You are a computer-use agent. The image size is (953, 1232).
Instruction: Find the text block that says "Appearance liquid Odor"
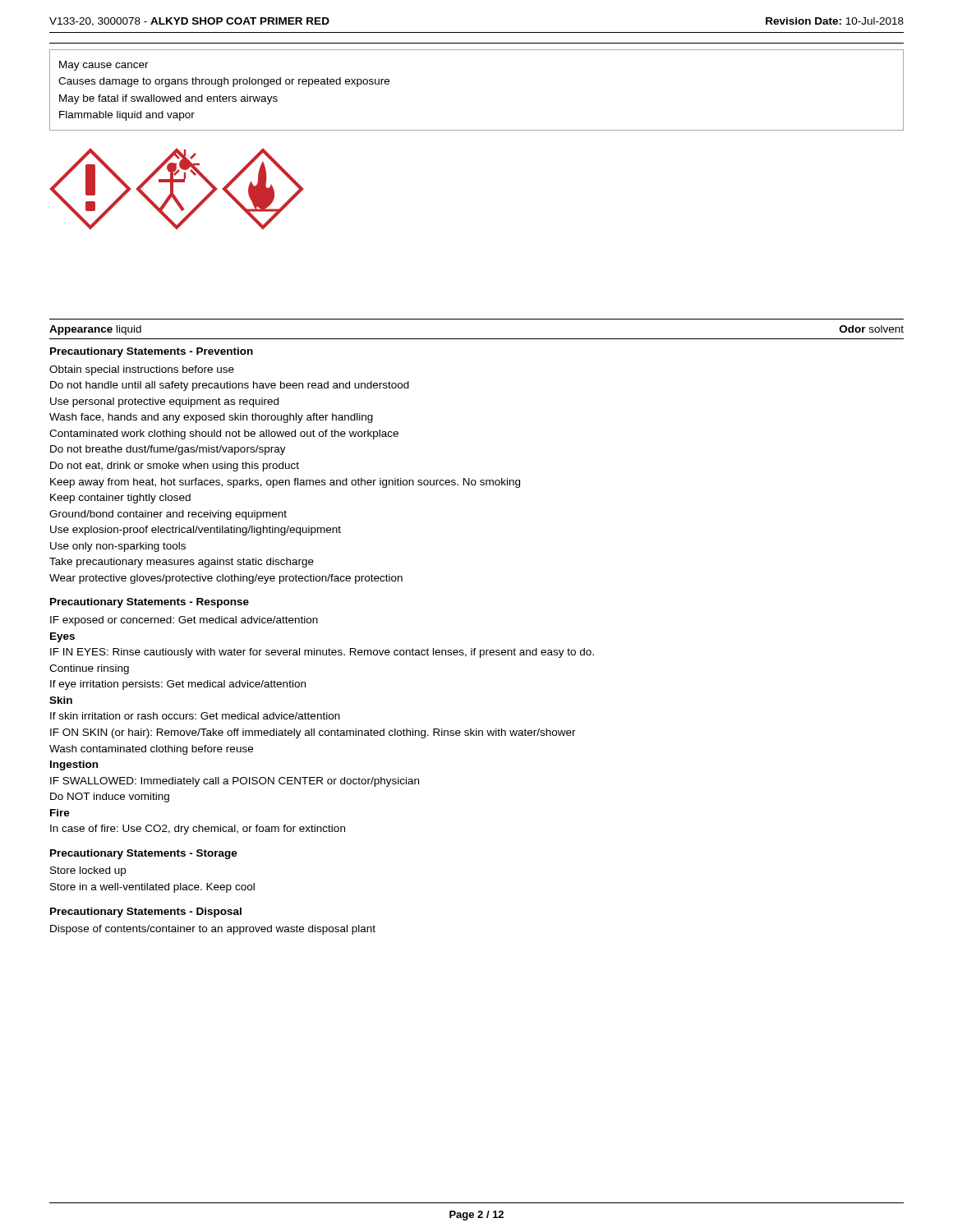click(x=476, y=329)
